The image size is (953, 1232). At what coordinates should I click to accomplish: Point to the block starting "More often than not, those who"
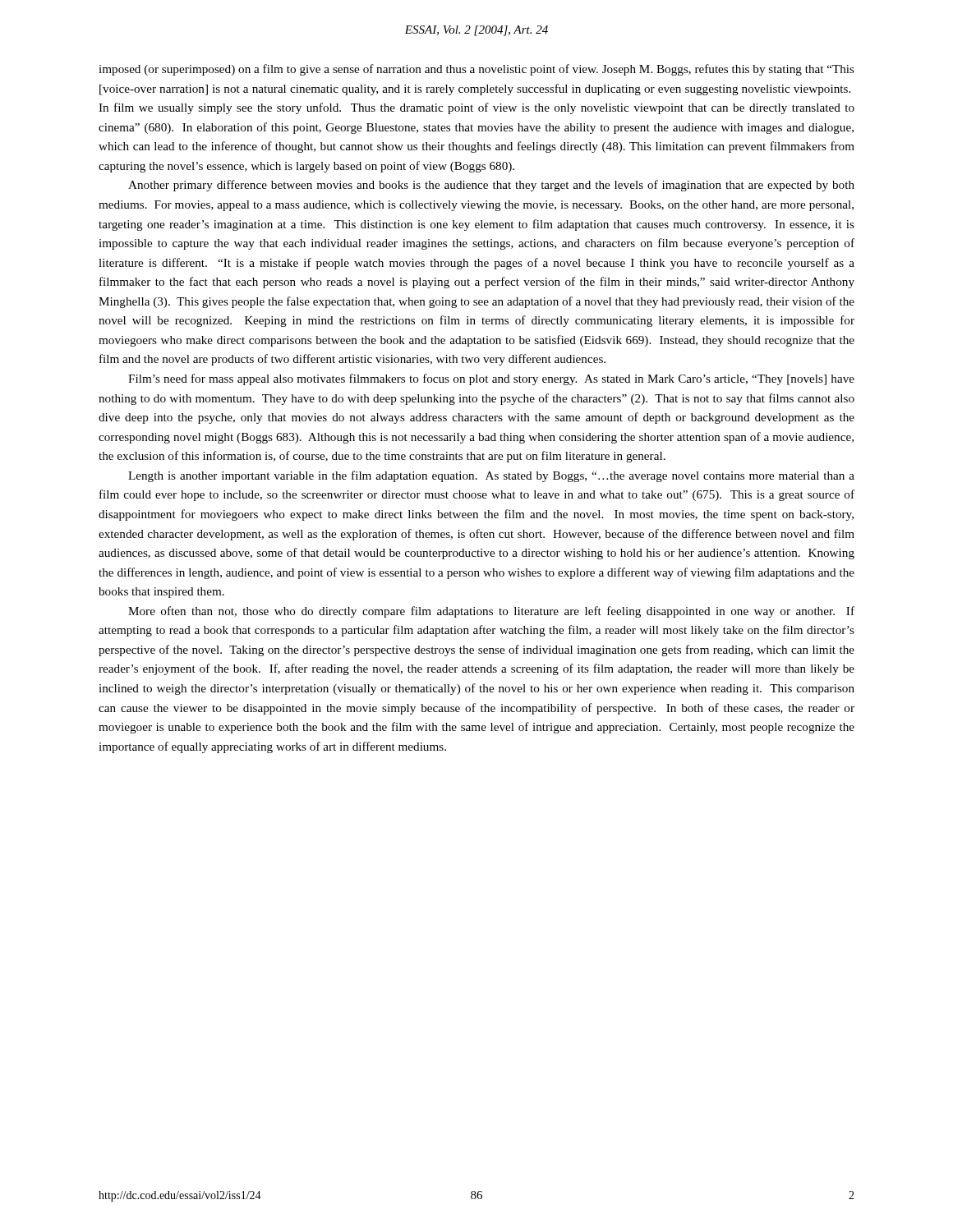476,678
